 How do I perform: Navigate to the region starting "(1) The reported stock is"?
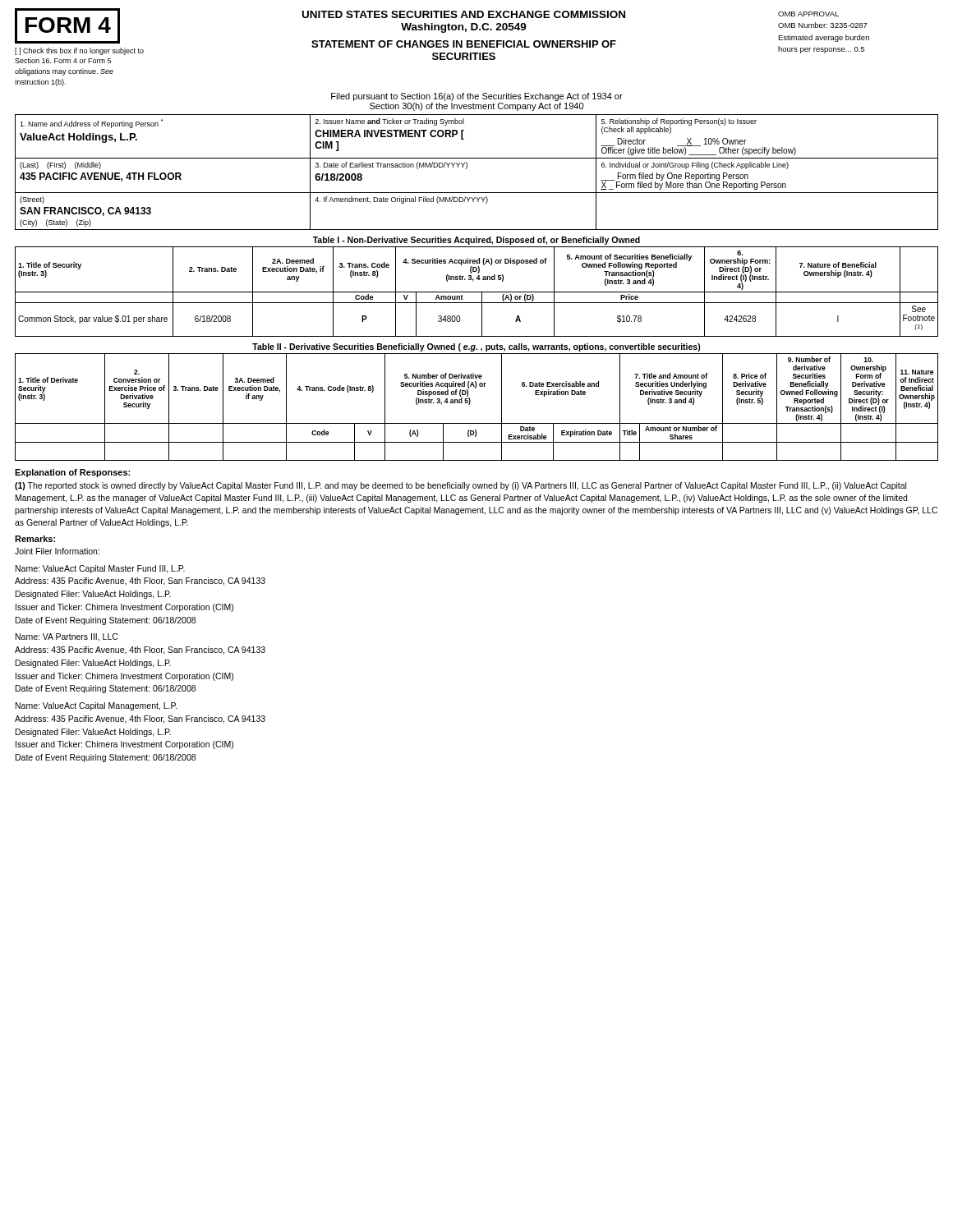(476, 504)
